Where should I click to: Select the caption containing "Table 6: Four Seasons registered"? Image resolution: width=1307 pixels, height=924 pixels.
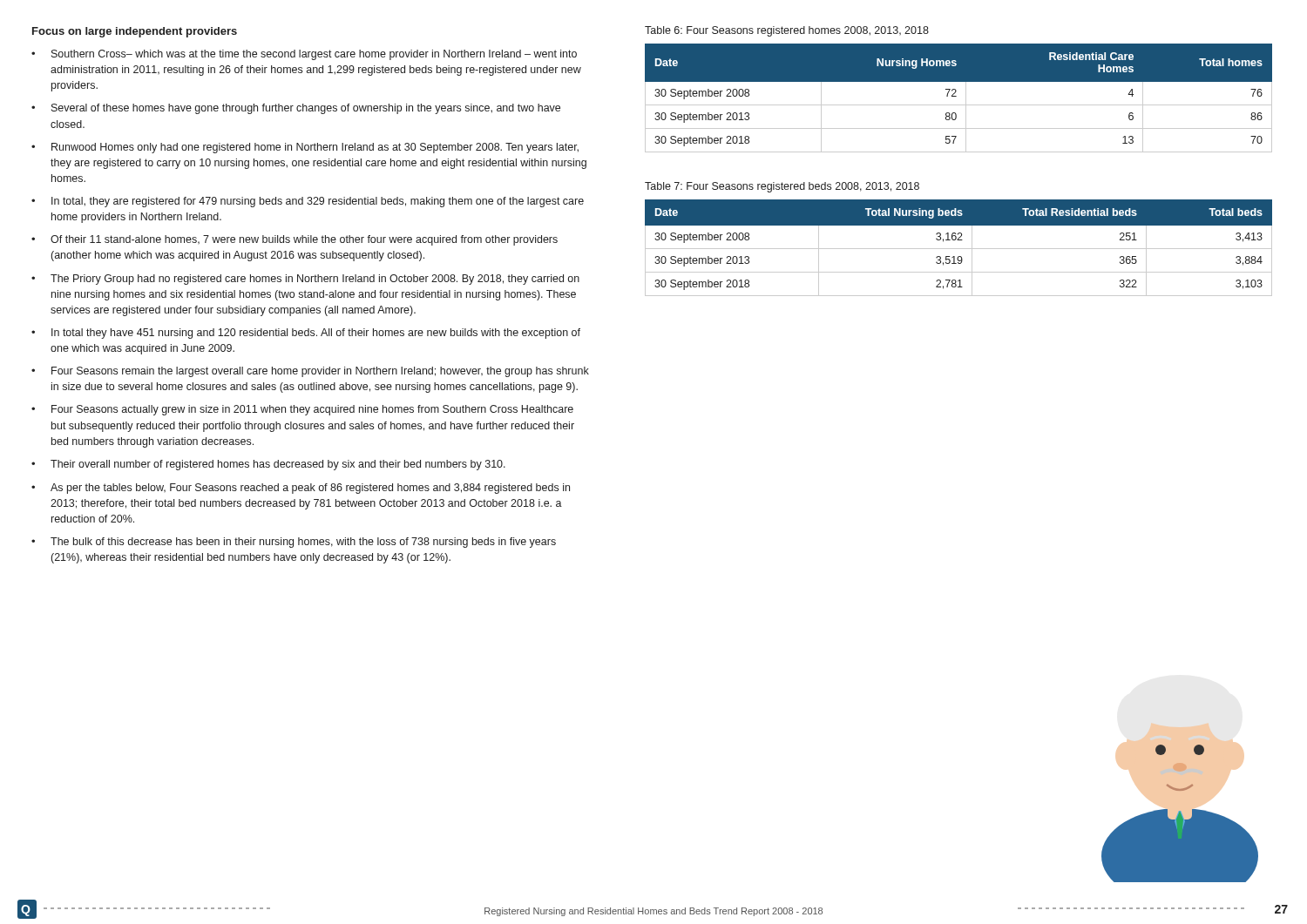787,30
